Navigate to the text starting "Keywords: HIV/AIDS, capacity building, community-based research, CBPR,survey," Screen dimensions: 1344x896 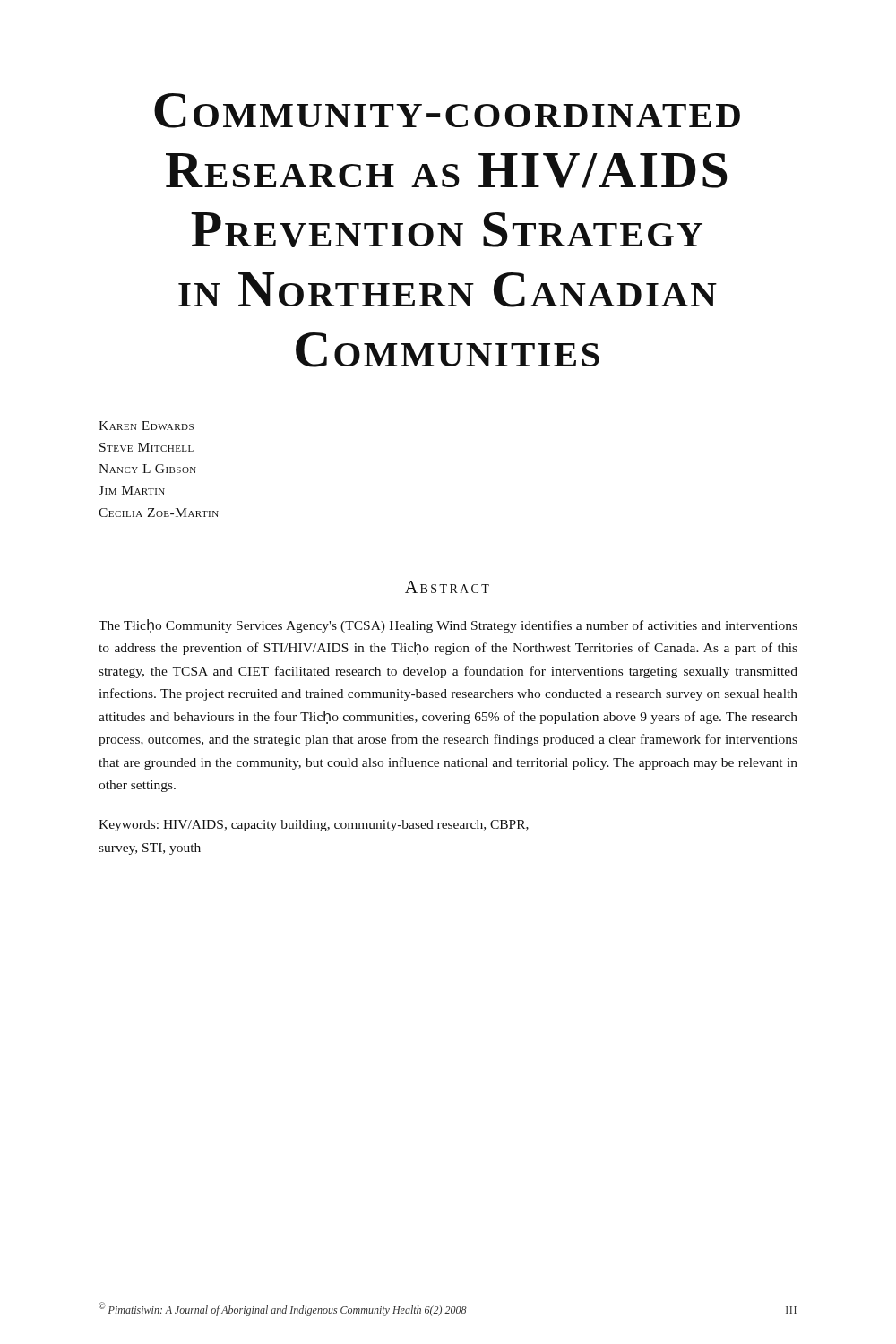[x=314, y=835]
